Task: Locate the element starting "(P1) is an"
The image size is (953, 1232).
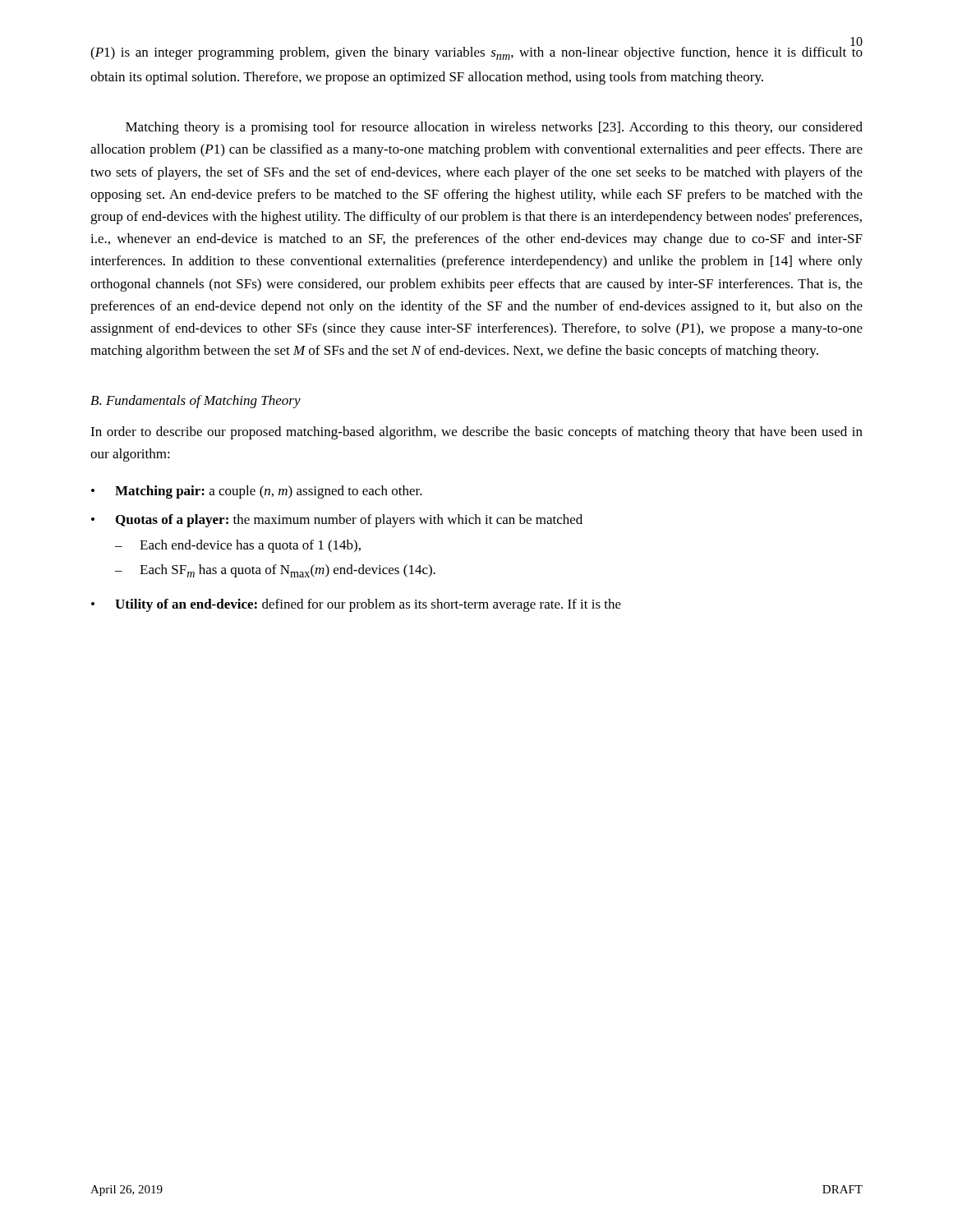Action: coord(476,65)
